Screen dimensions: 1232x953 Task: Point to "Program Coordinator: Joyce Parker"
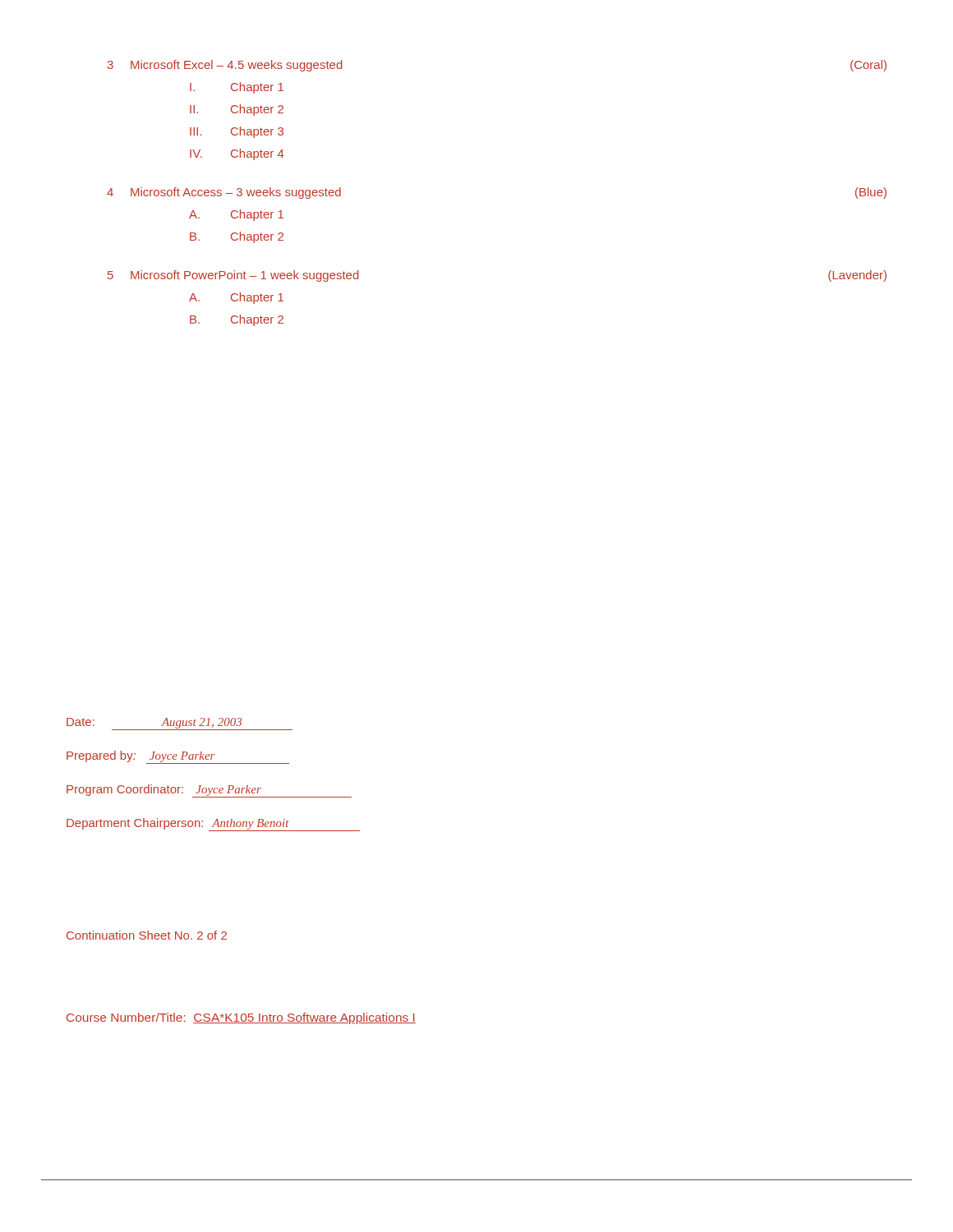tap(209, 790)
